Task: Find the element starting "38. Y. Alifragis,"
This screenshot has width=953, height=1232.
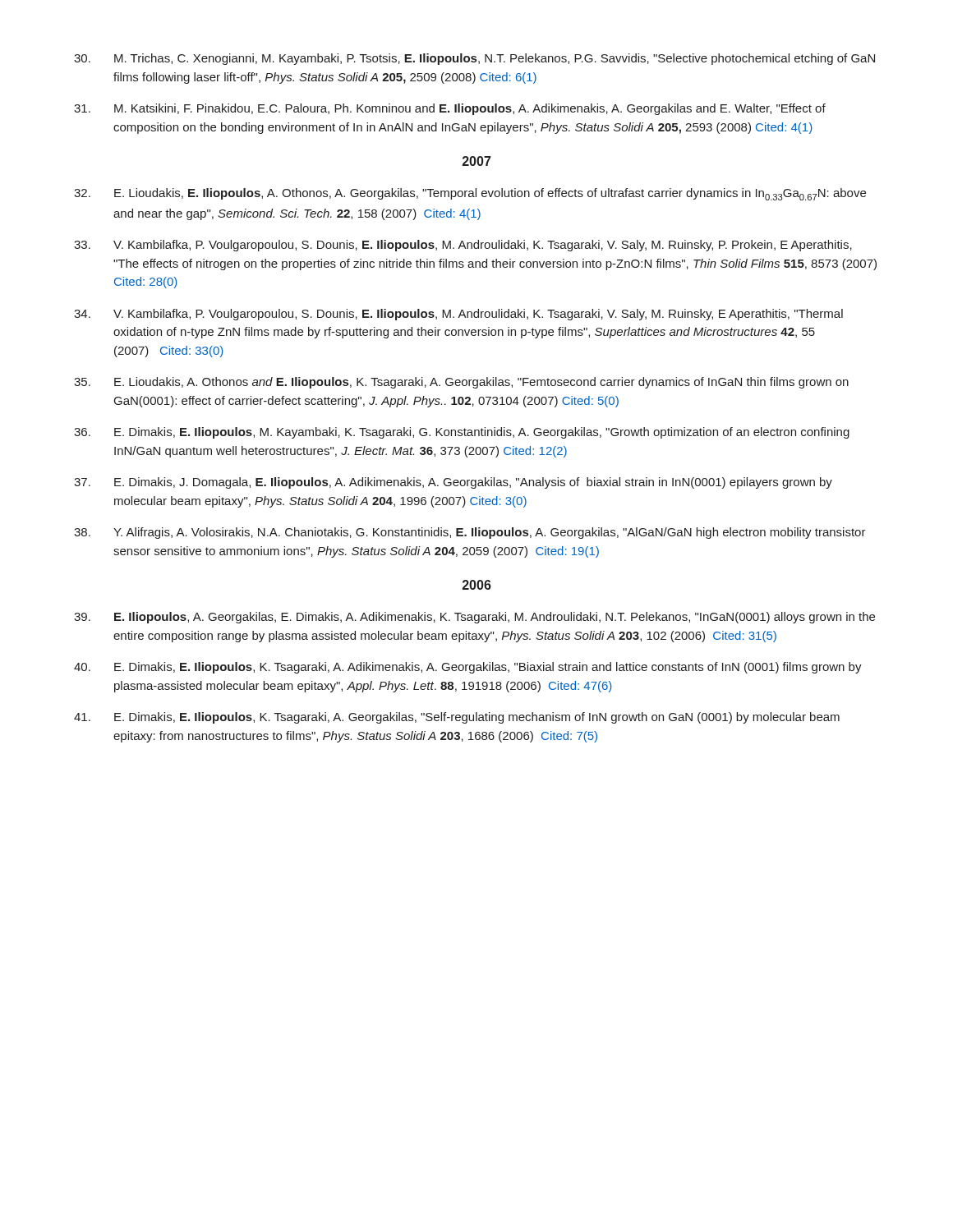Action: point(476,542)
